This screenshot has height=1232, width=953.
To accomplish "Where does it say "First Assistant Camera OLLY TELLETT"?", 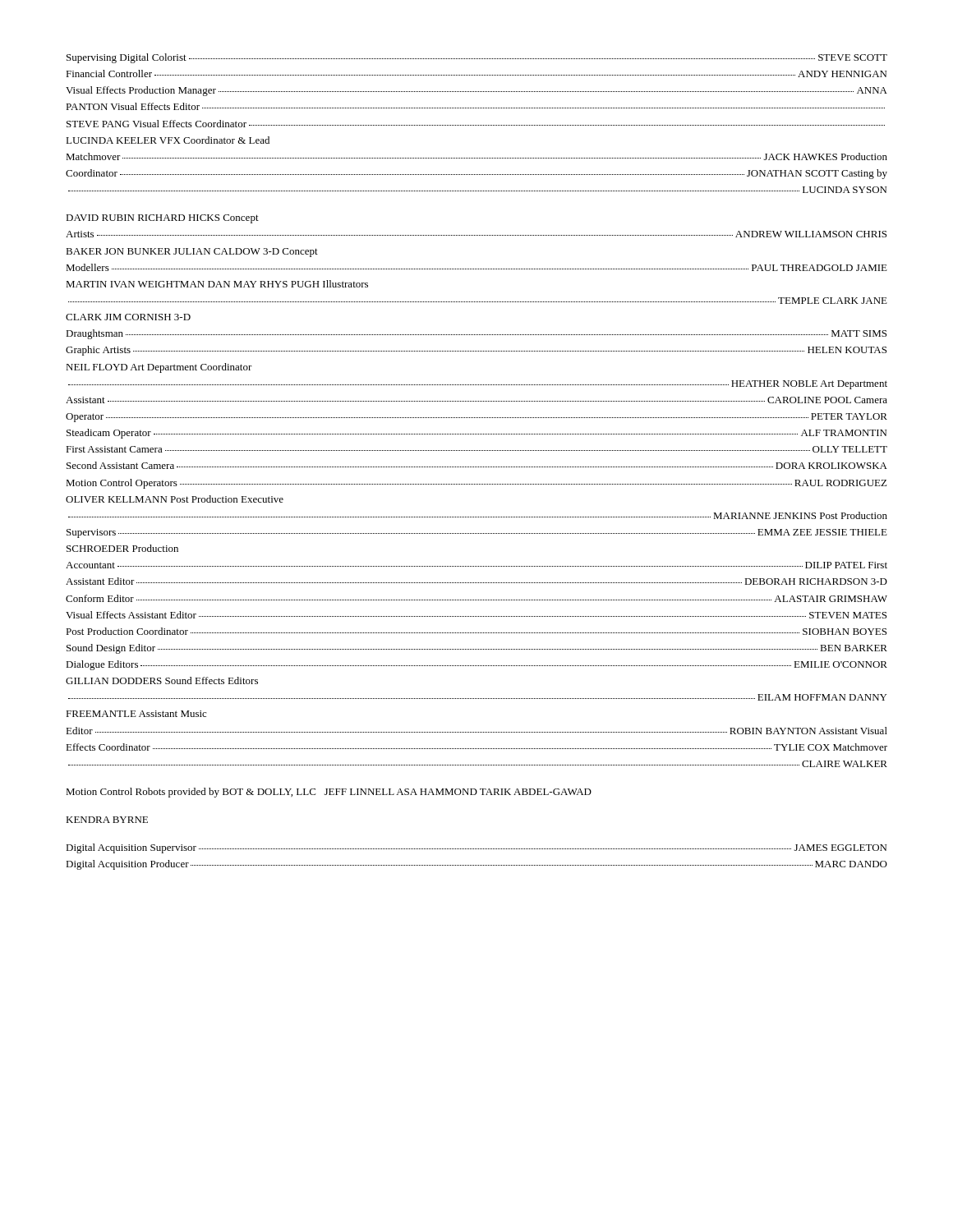I will click(x=476, y=450).
